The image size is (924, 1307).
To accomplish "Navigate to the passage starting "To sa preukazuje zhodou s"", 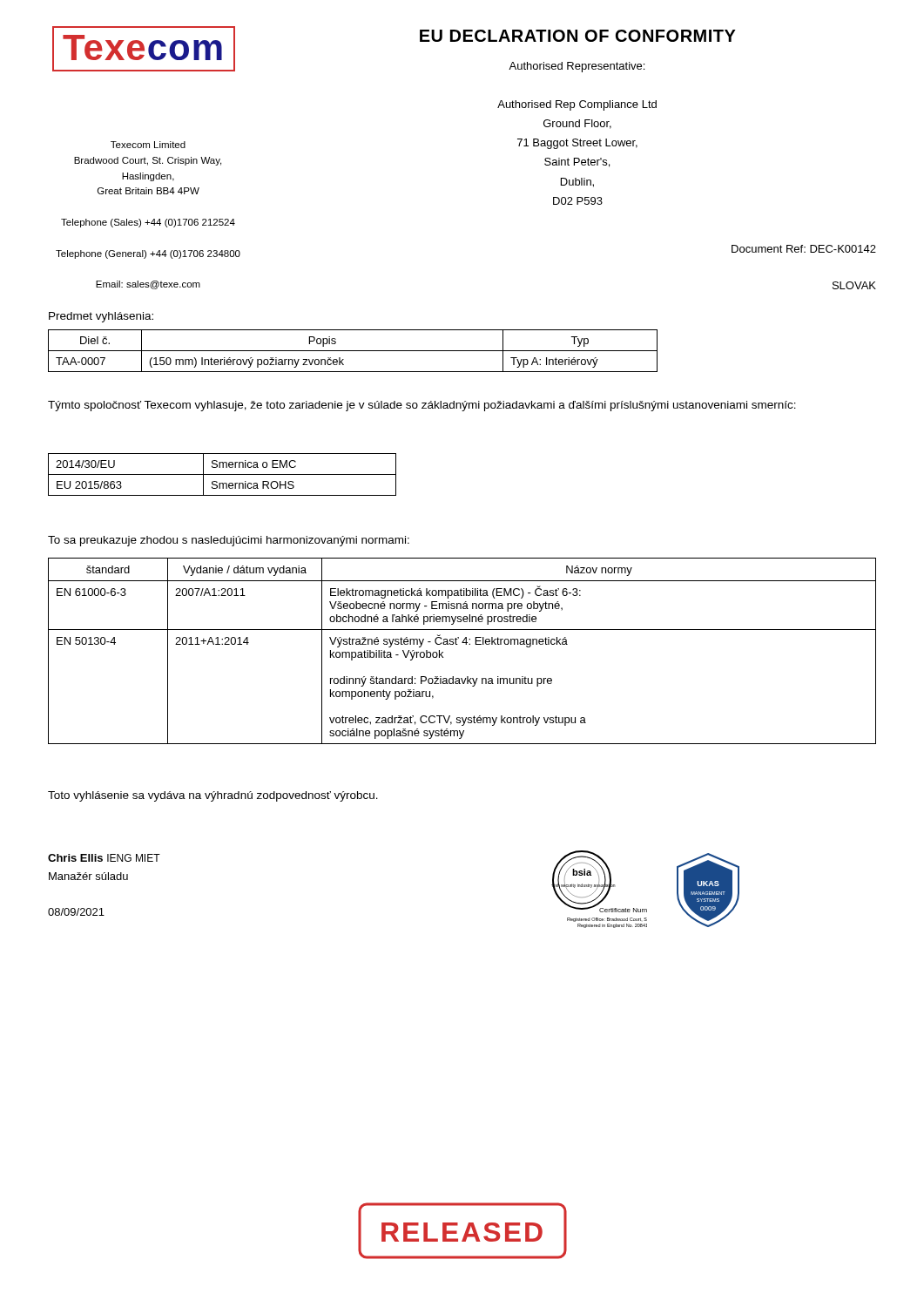I will (229, 540).
